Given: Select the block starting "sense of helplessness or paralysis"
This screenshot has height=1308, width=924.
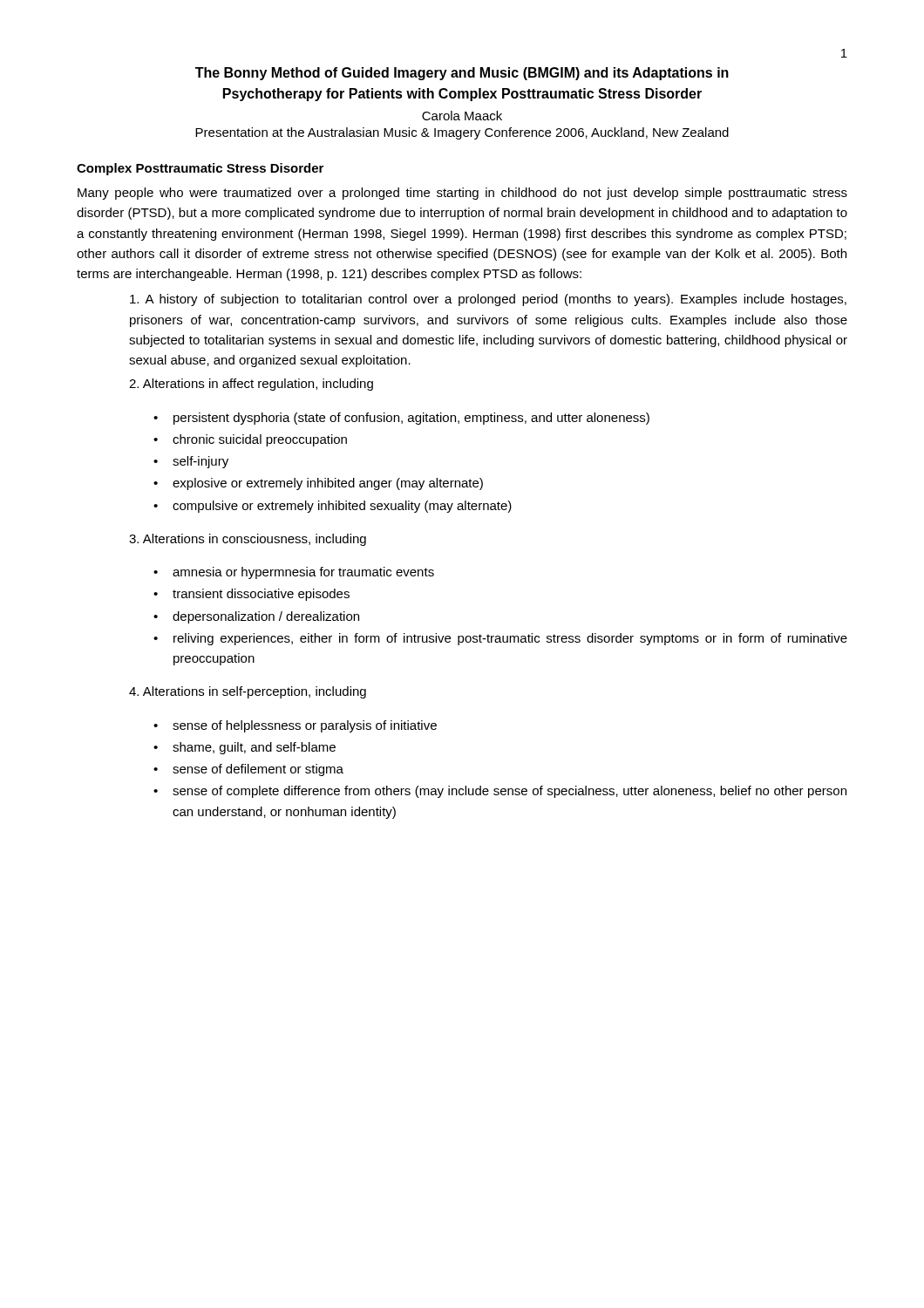Looking at the screenshot, I should click(305, 725).
